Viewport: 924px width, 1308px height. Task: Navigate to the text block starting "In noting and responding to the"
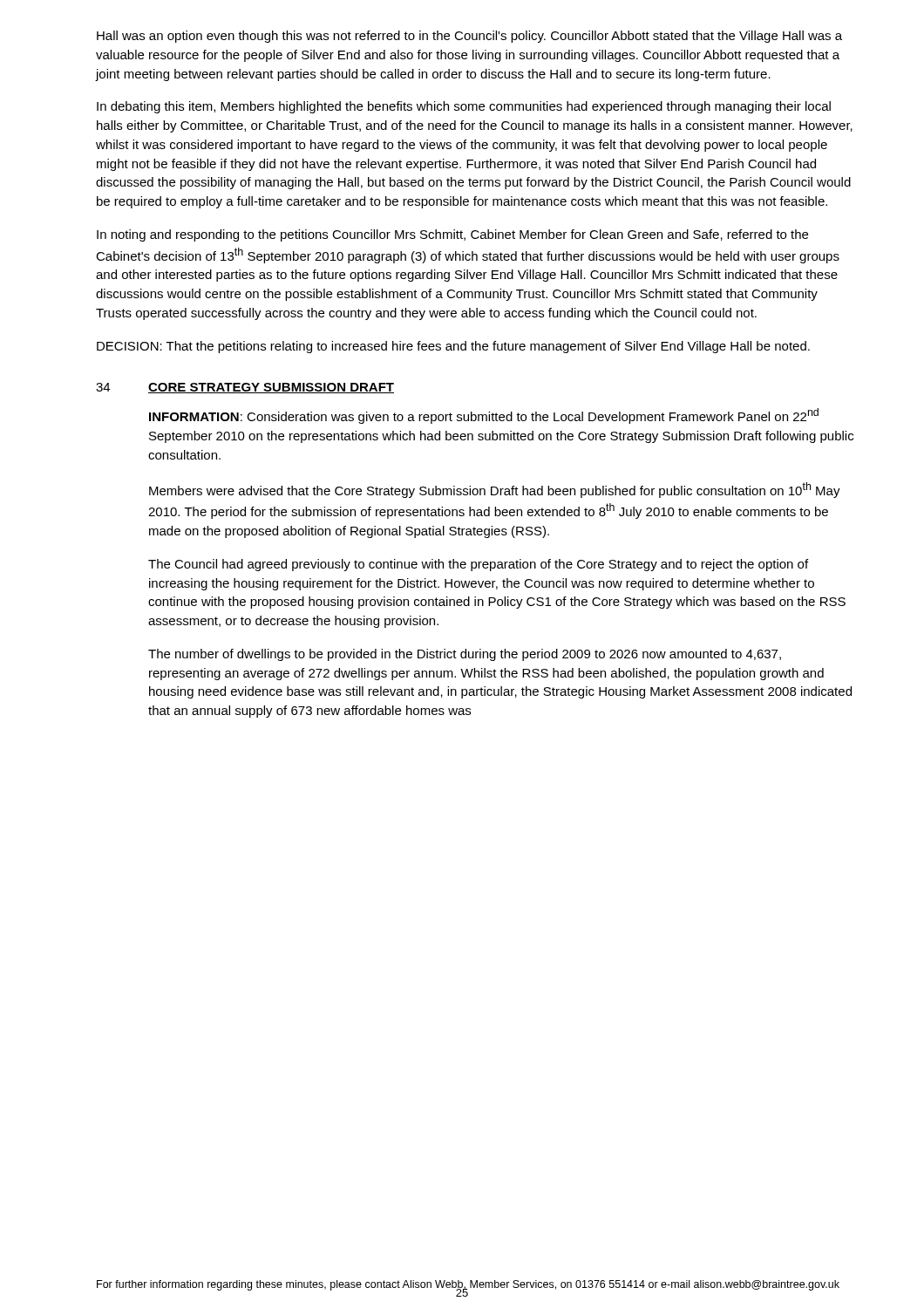point(468,273)
